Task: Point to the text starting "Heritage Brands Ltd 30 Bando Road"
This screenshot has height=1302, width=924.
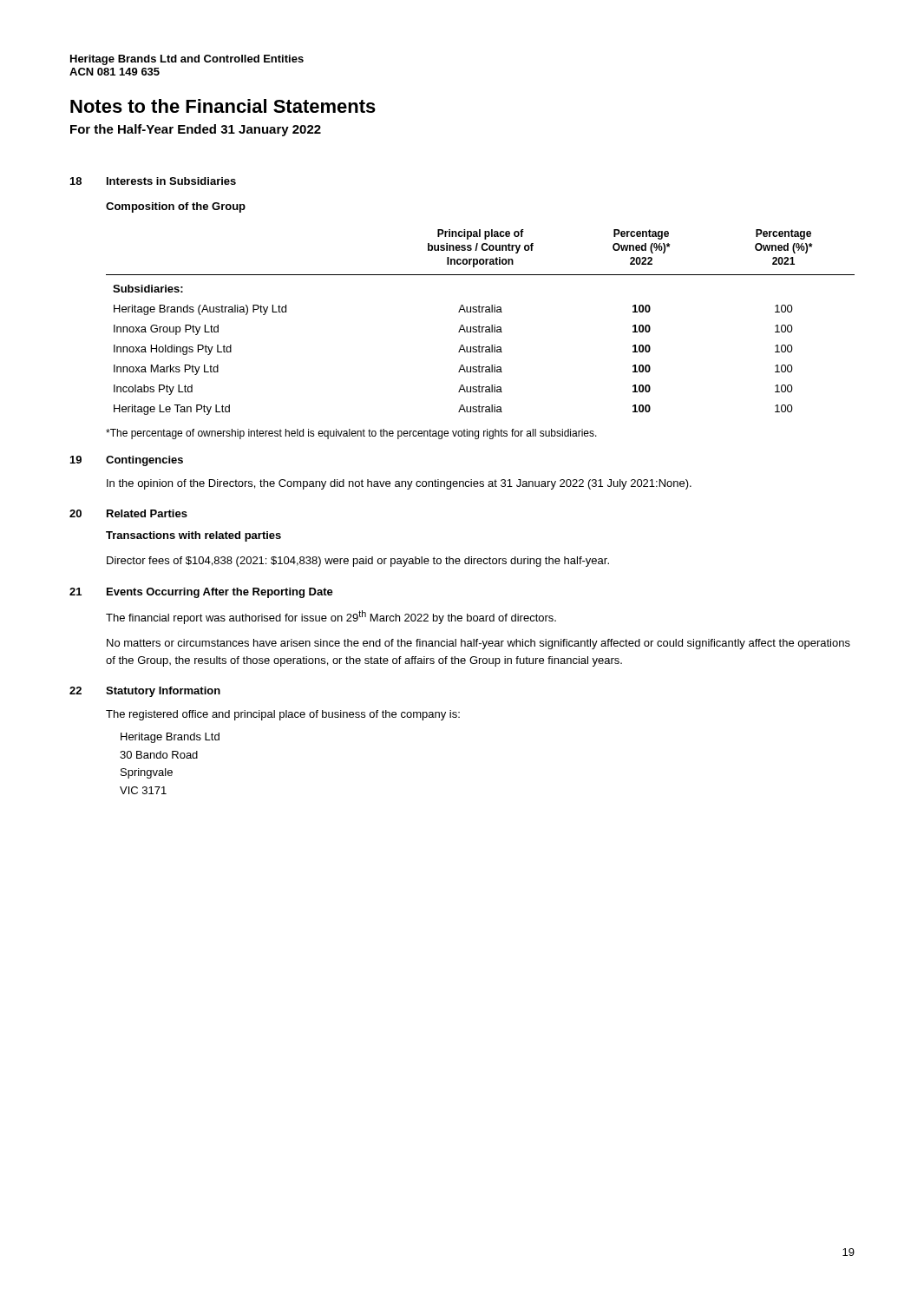Action: [170, 763]
